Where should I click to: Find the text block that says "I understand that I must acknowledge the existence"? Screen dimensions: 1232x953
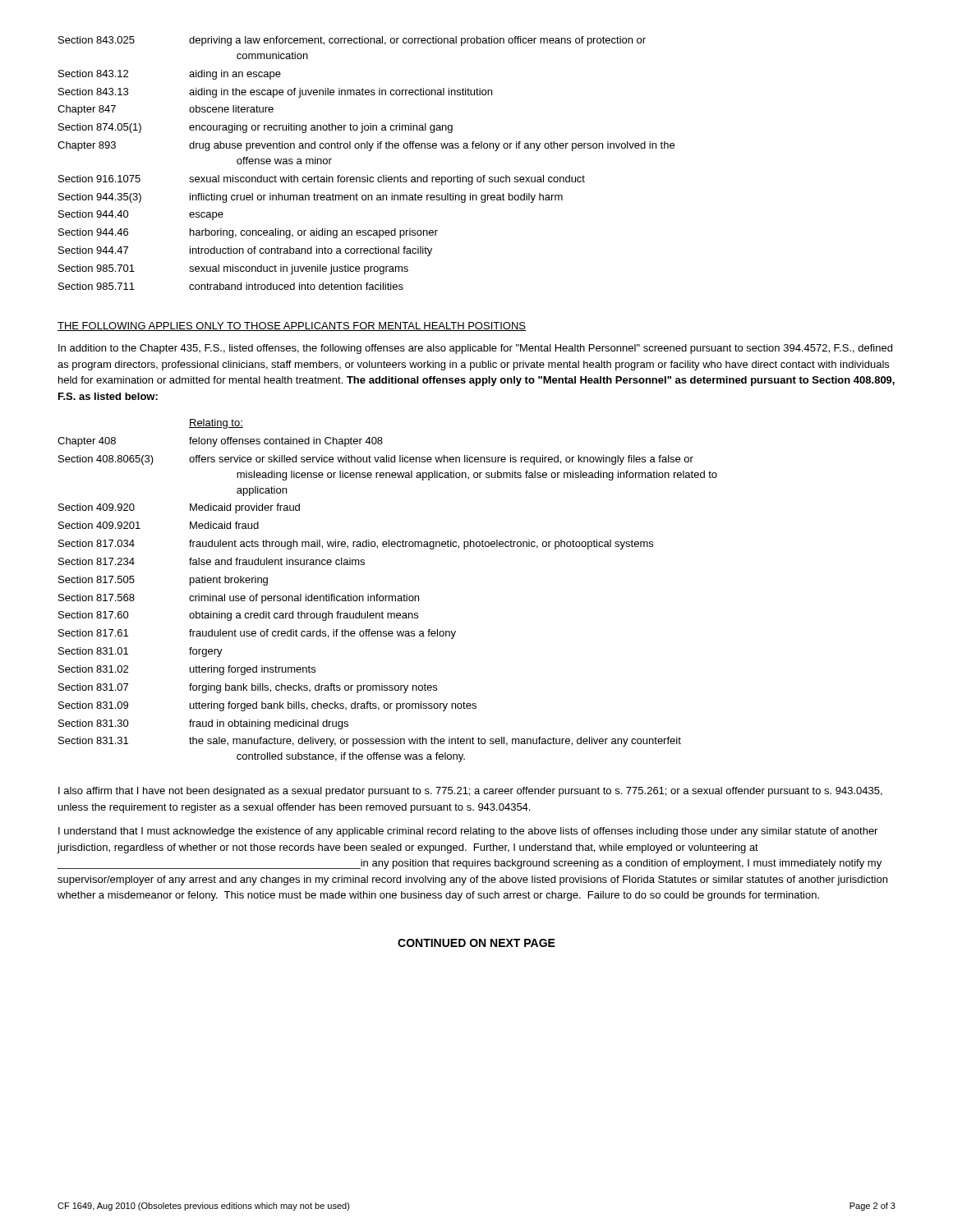[x=473, y=863]
